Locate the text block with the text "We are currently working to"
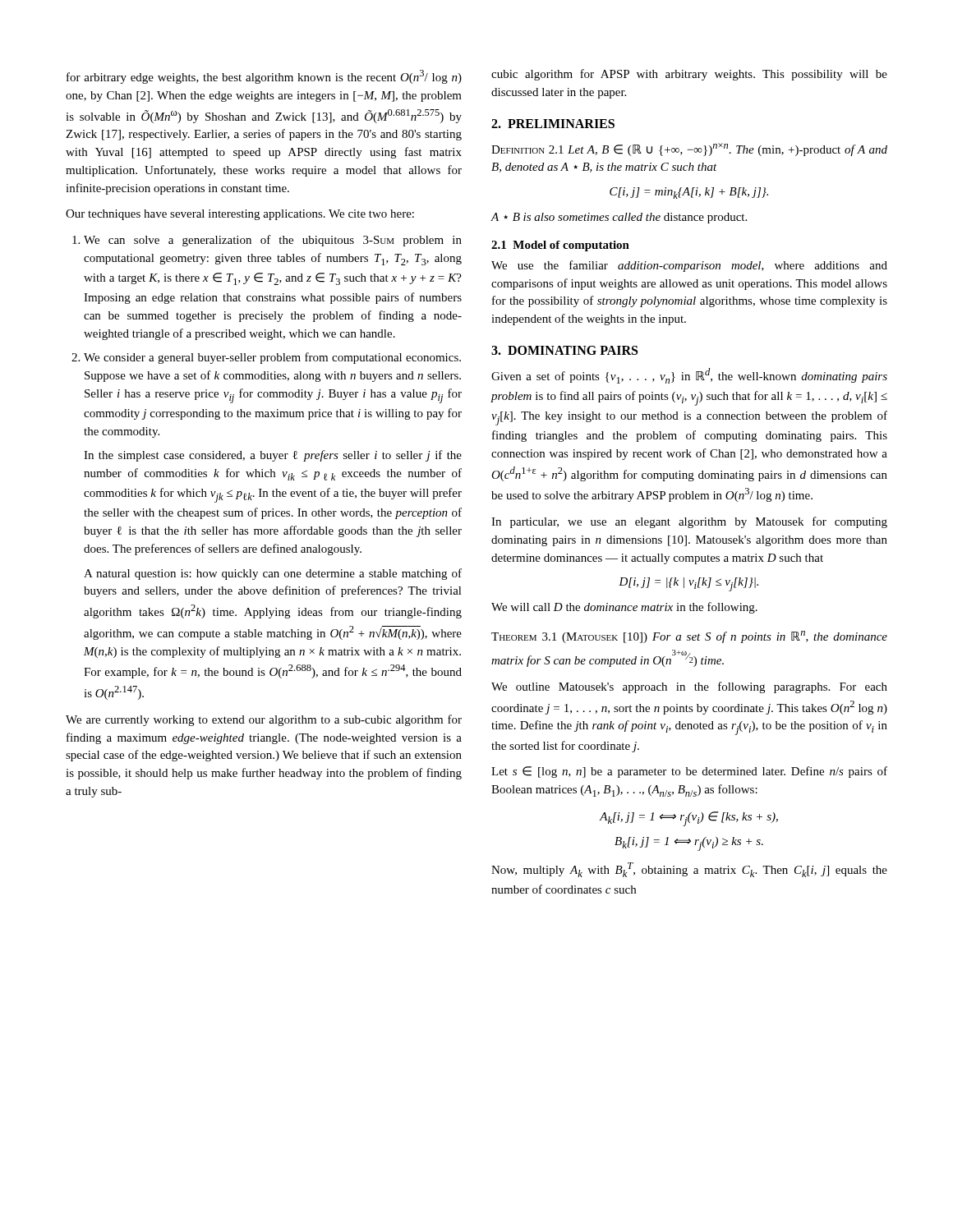953x1232 pixels. coord(264,756)
